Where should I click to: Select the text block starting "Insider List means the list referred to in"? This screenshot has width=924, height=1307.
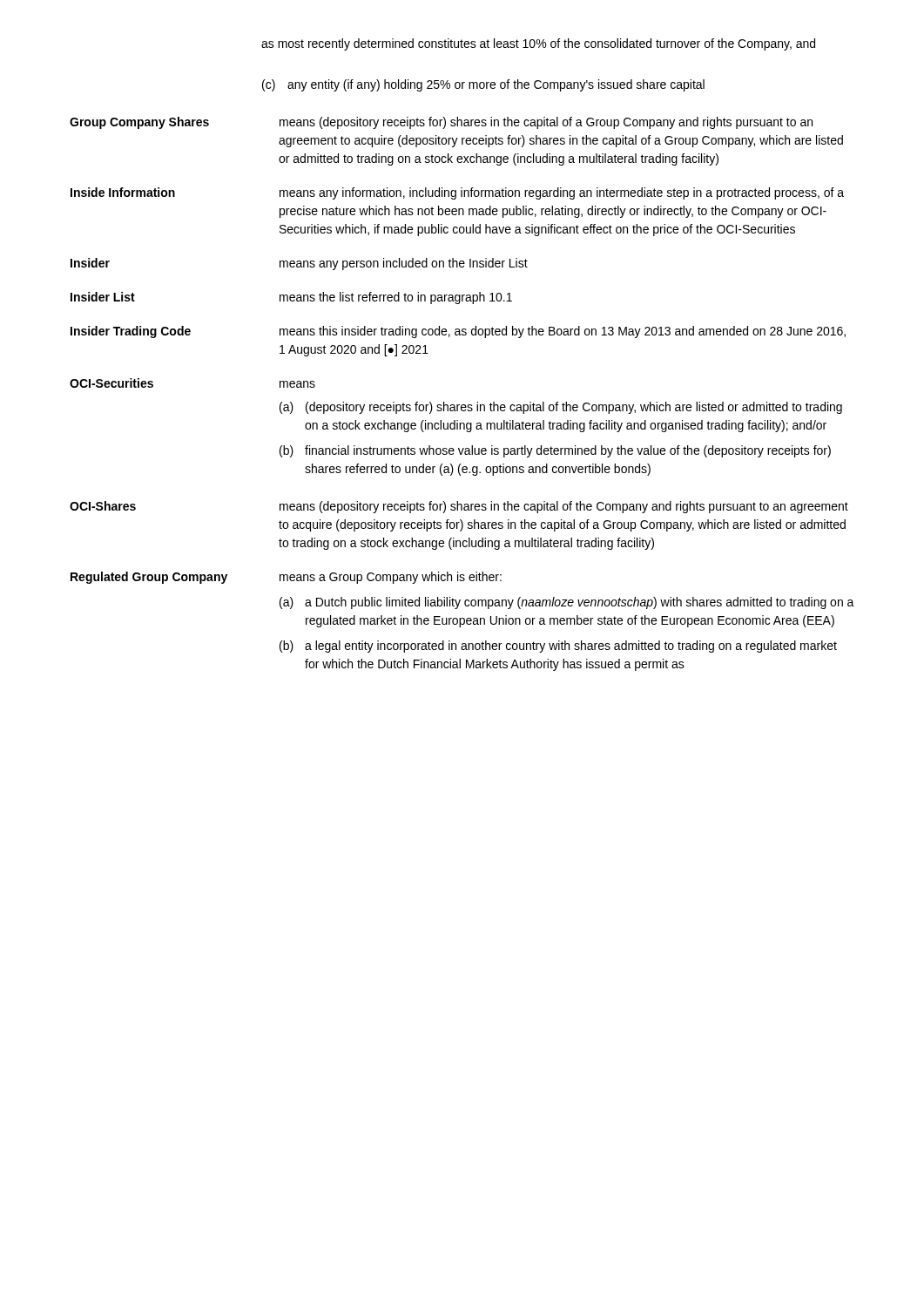(x=462, y=298)
